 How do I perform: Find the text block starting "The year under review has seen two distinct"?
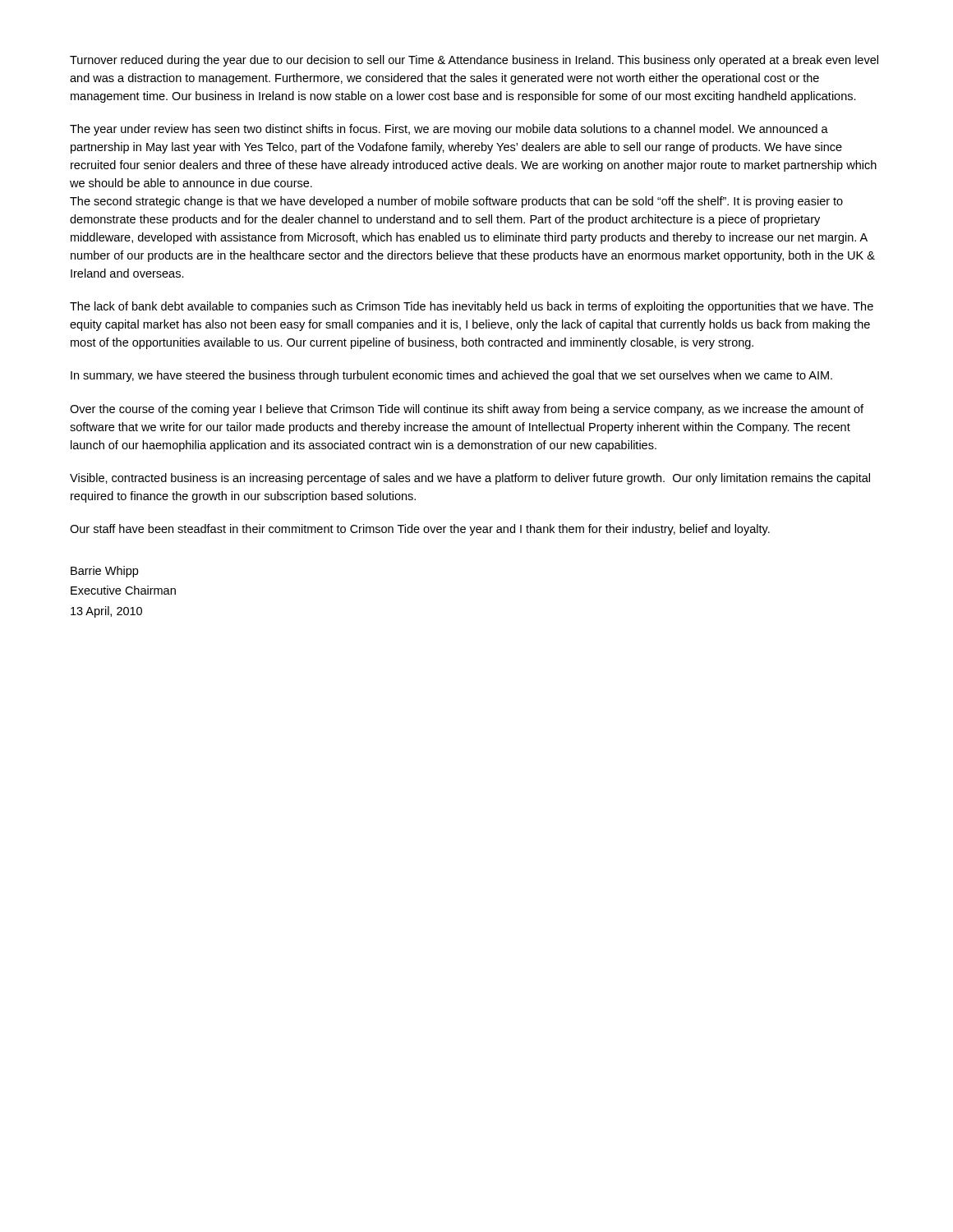(473, 201)
